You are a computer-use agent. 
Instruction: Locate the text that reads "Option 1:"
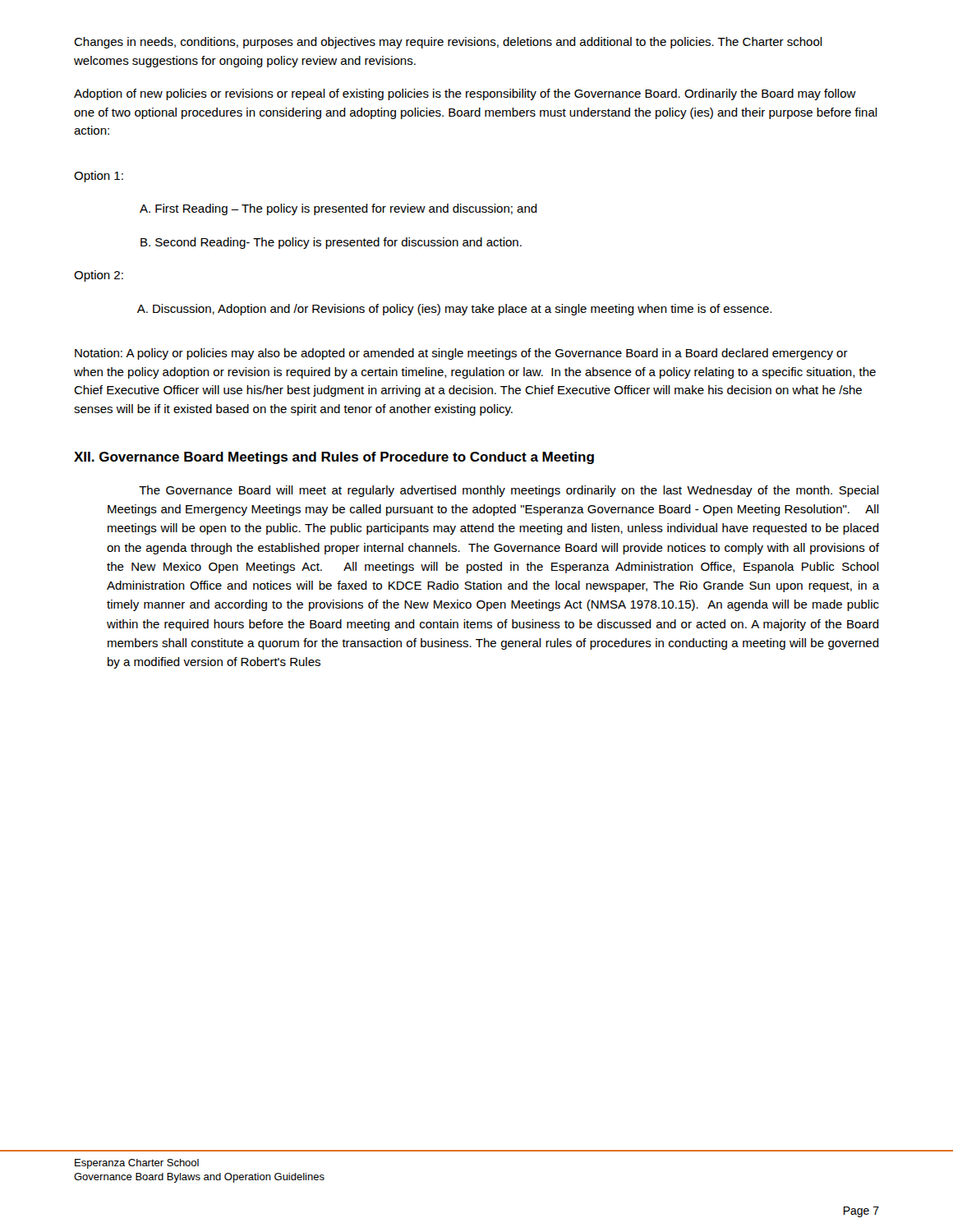point(99,175)
